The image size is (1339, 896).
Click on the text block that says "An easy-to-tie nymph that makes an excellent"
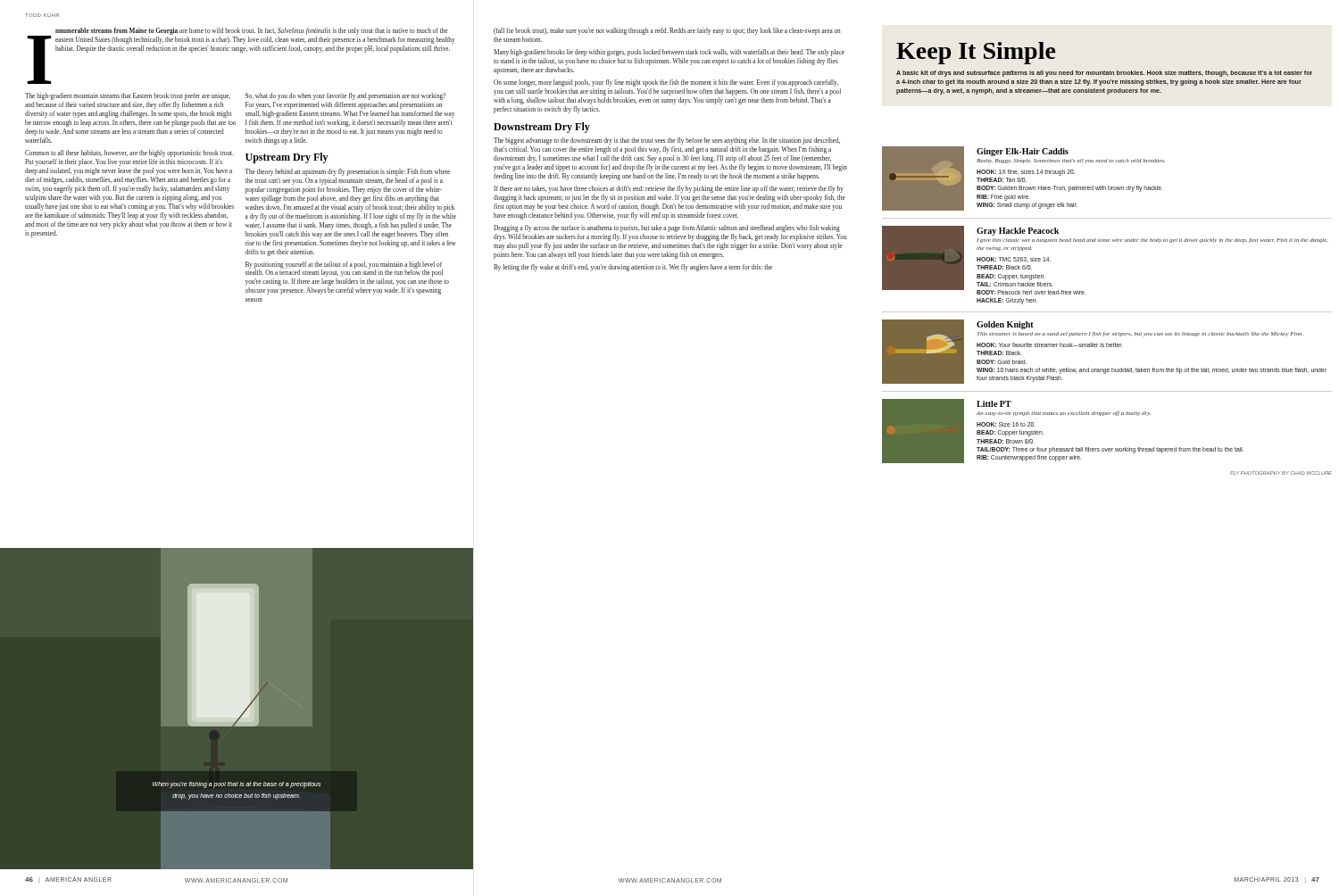tap(1064, 413)
